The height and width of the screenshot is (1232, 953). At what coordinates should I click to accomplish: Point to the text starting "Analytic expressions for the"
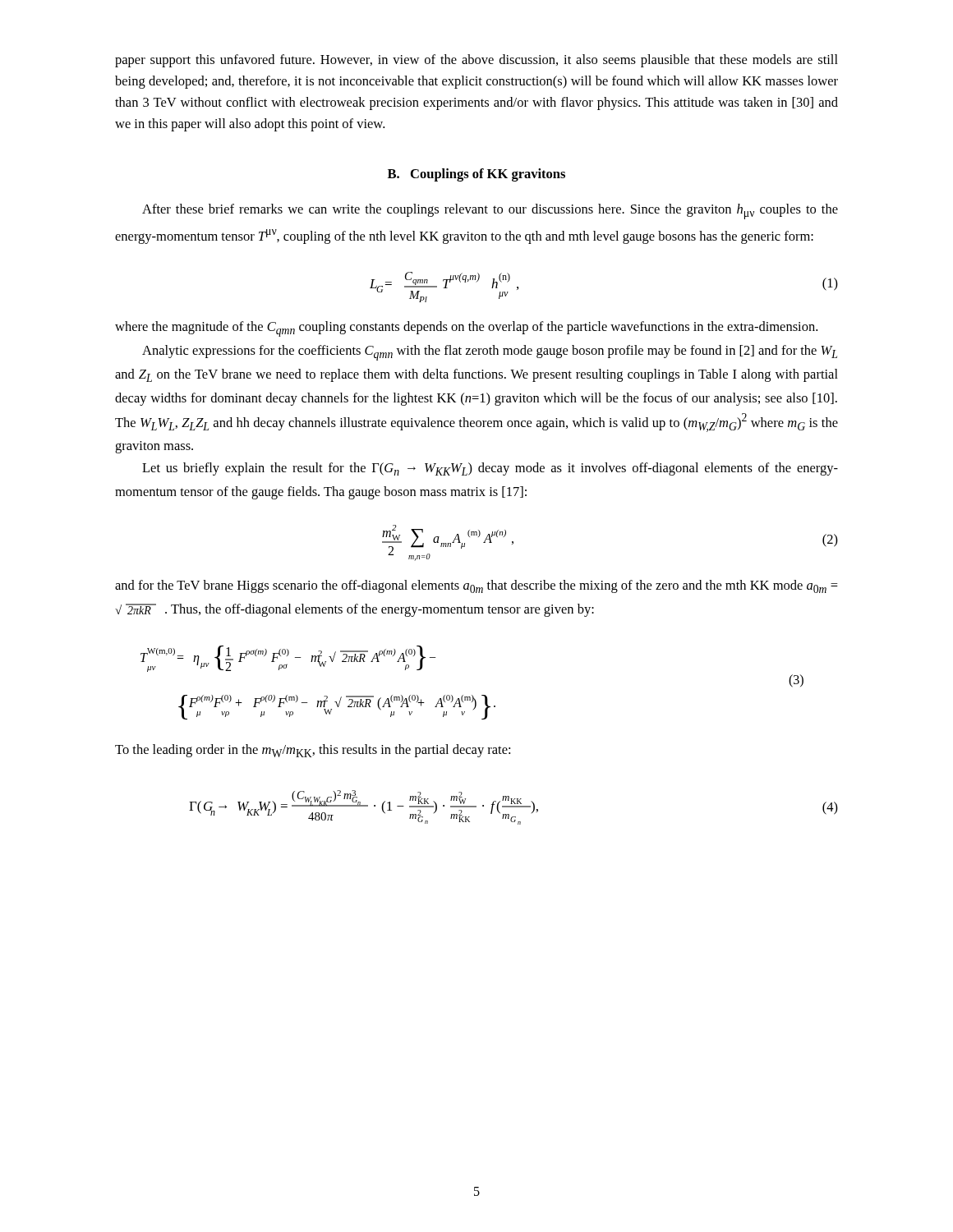[x=476, y=398]
